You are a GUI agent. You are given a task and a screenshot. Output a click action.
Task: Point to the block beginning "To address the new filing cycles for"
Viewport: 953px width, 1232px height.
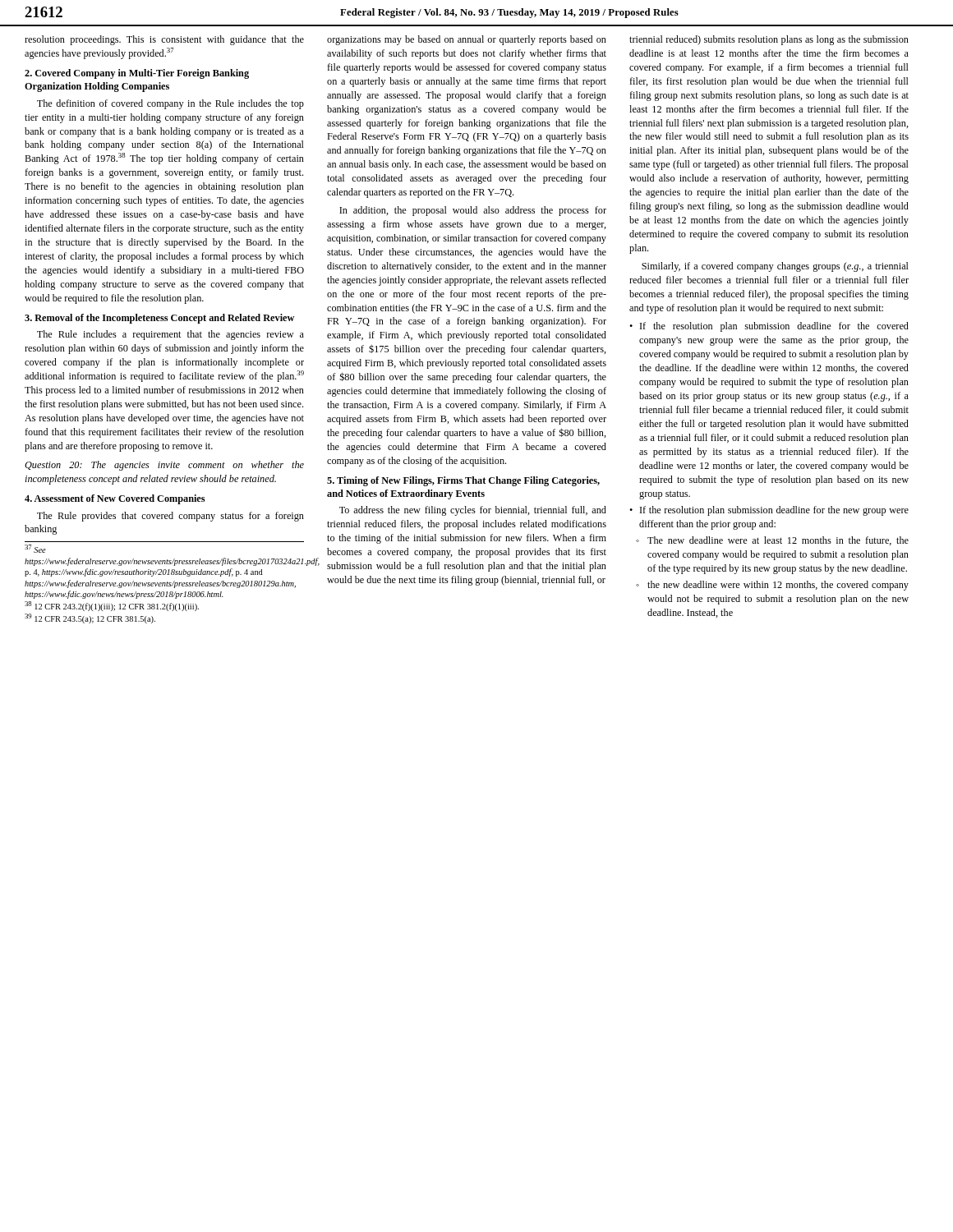tap(467, 546)
